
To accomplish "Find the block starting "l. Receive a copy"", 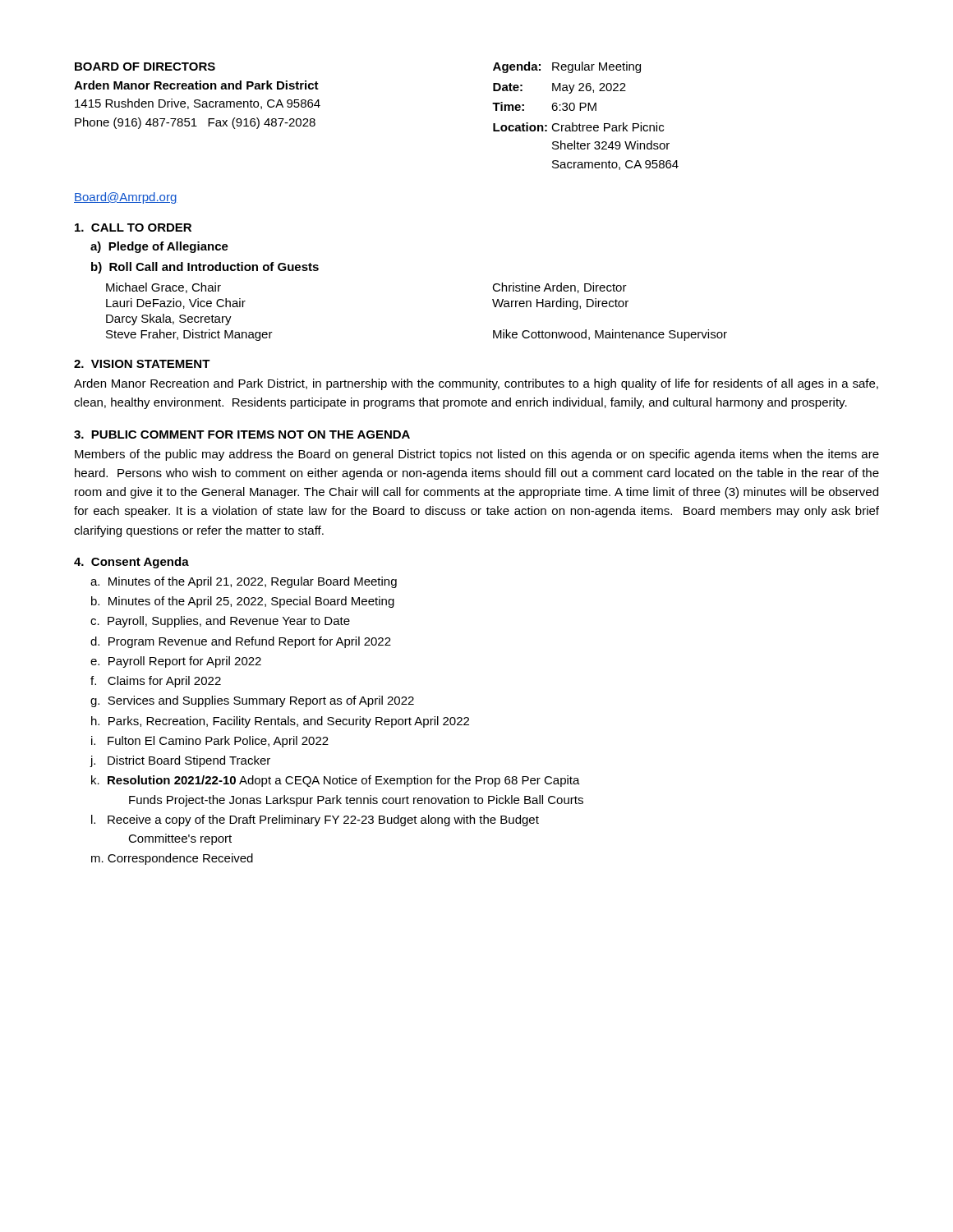I will [315, 829].
